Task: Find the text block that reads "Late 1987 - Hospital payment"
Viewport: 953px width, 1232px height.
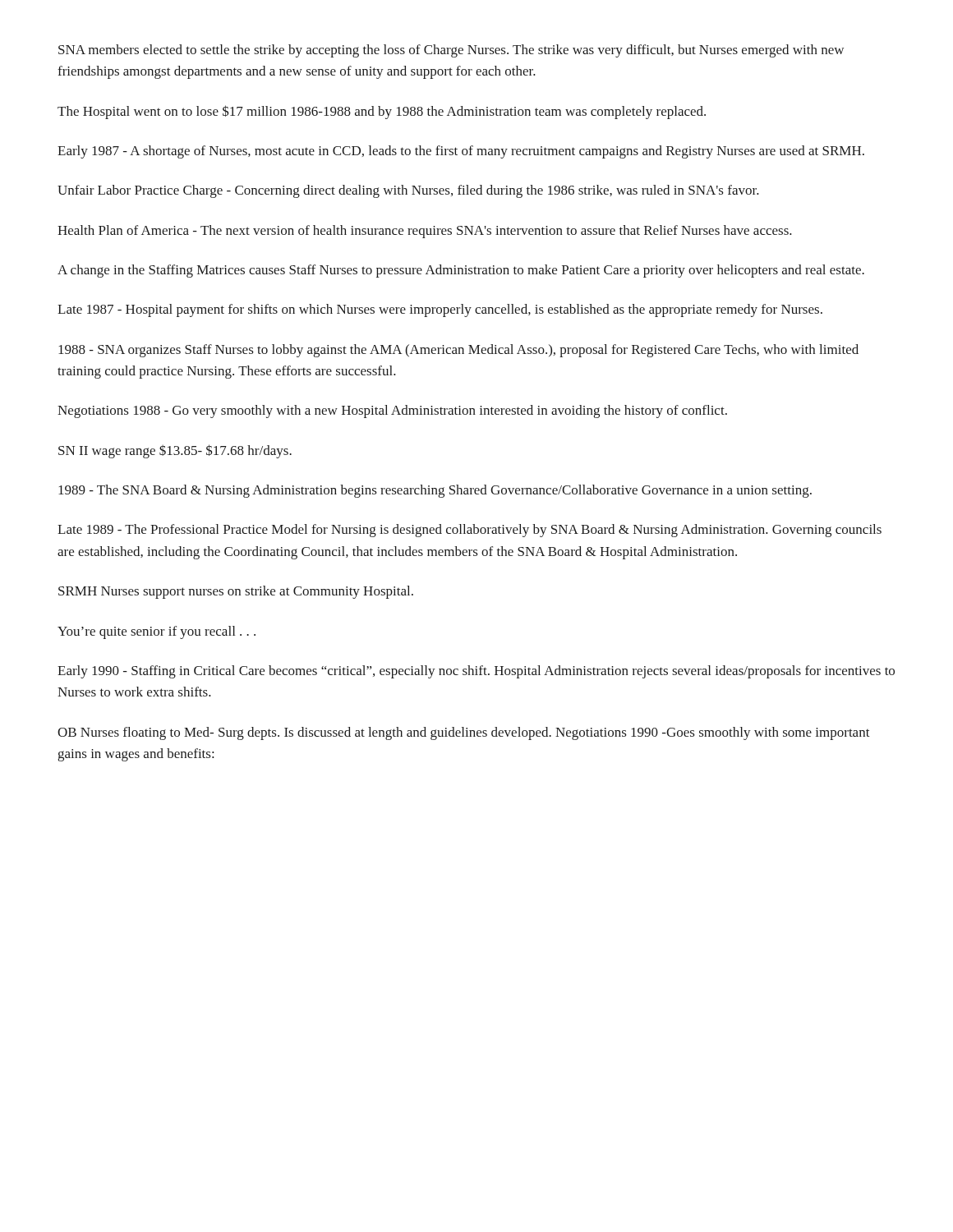Action: tap(440, 310)
